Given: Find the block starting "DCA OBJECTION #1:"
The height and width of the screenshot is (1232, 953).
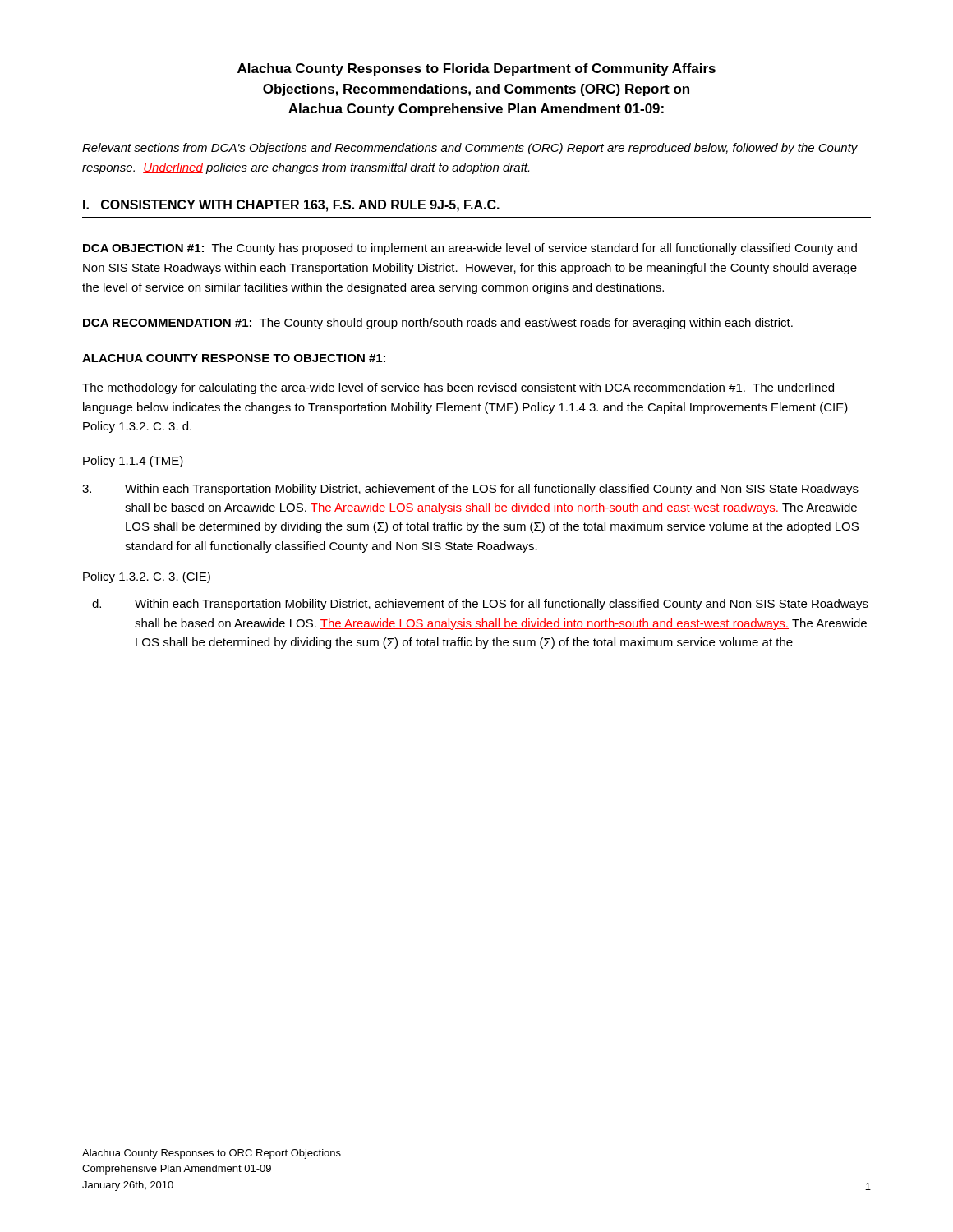Looking at the screenshot, I should (x=470, y=267).
